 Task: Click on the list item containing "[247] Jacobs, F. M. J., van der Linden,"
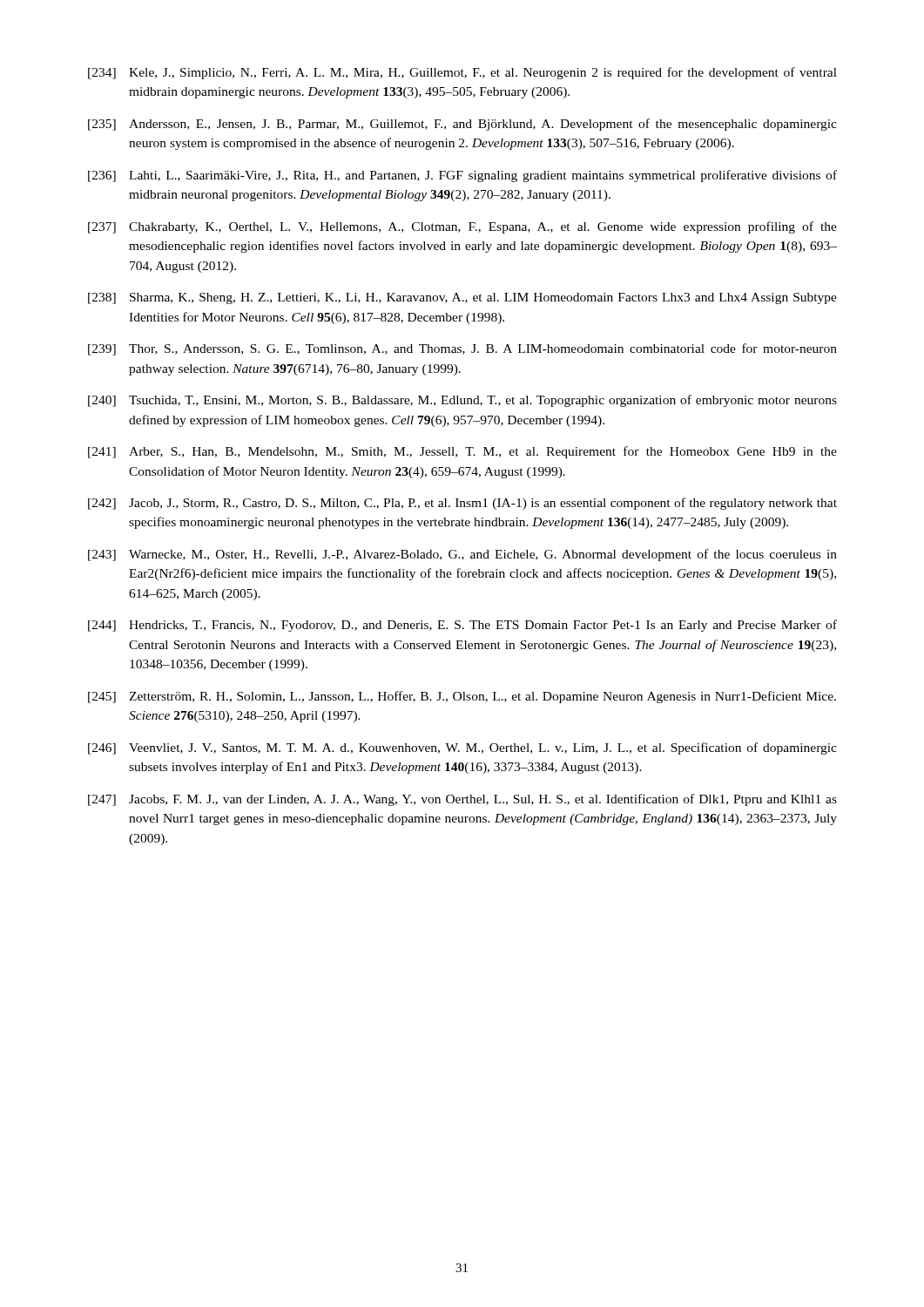(462, 818)
